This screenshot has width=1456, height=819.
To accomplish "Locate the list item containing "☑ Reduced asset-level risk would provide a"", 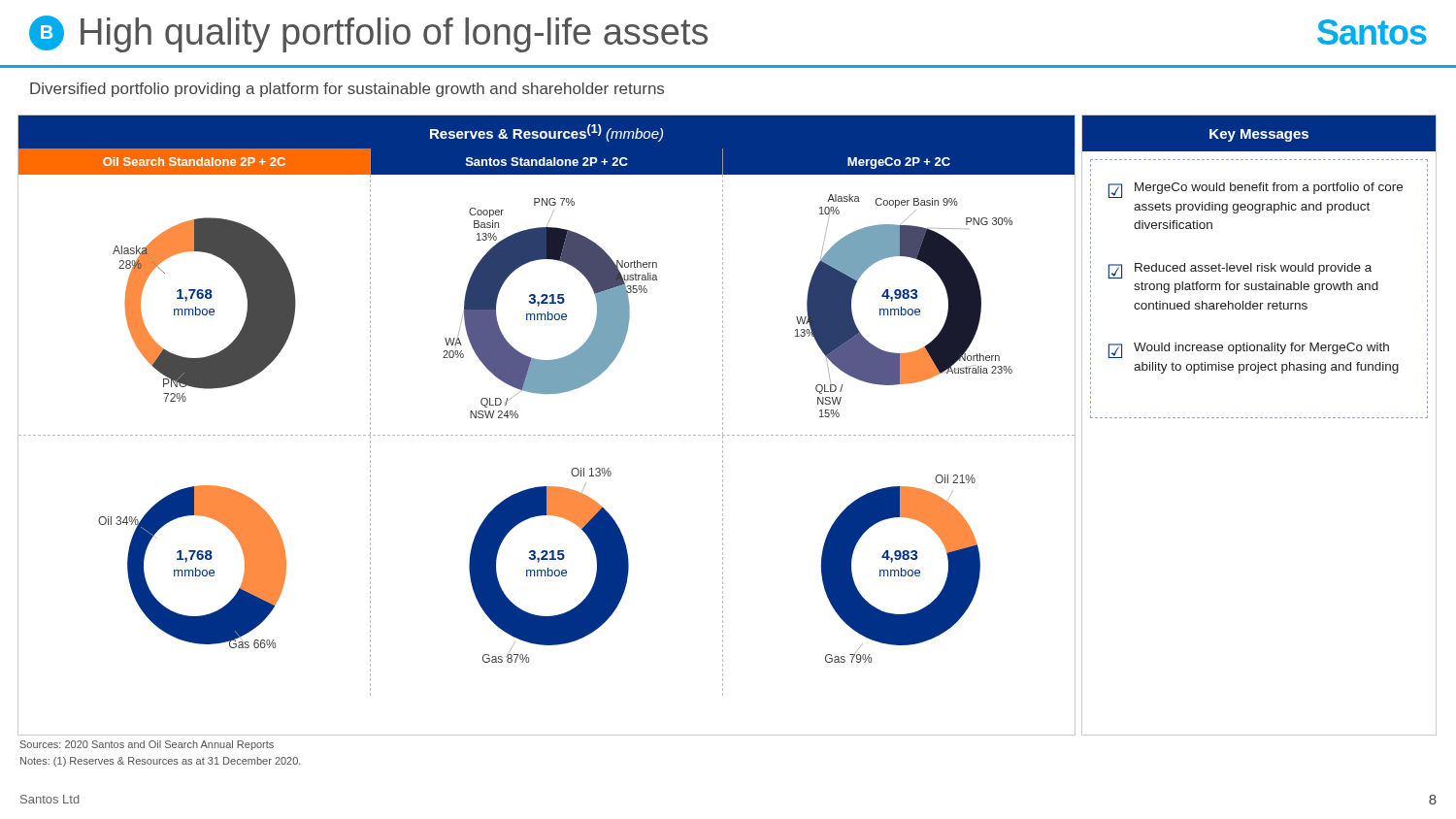I will 1259,286.
